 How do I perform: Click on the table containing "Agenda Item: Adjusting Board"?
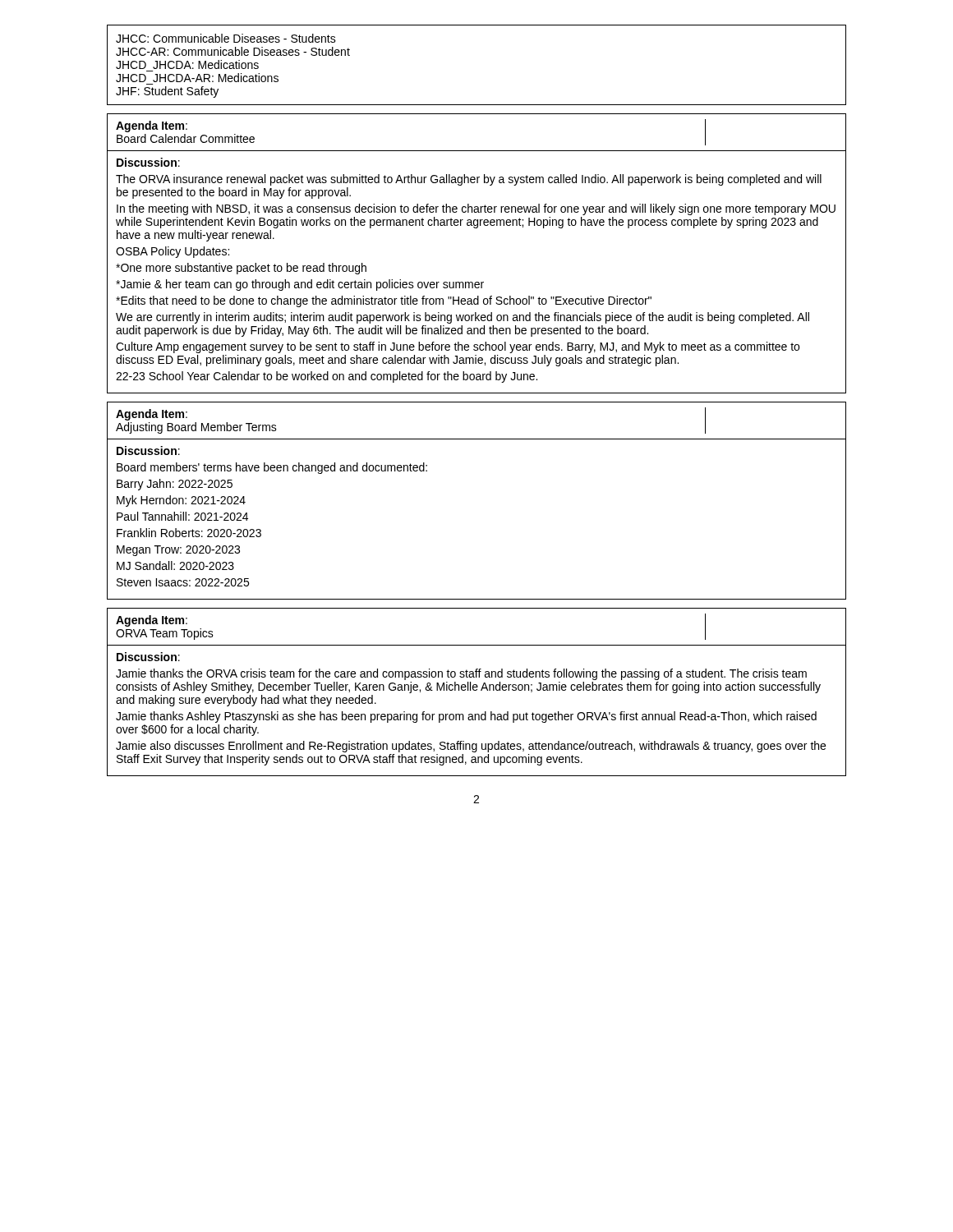tap(476, 501)
